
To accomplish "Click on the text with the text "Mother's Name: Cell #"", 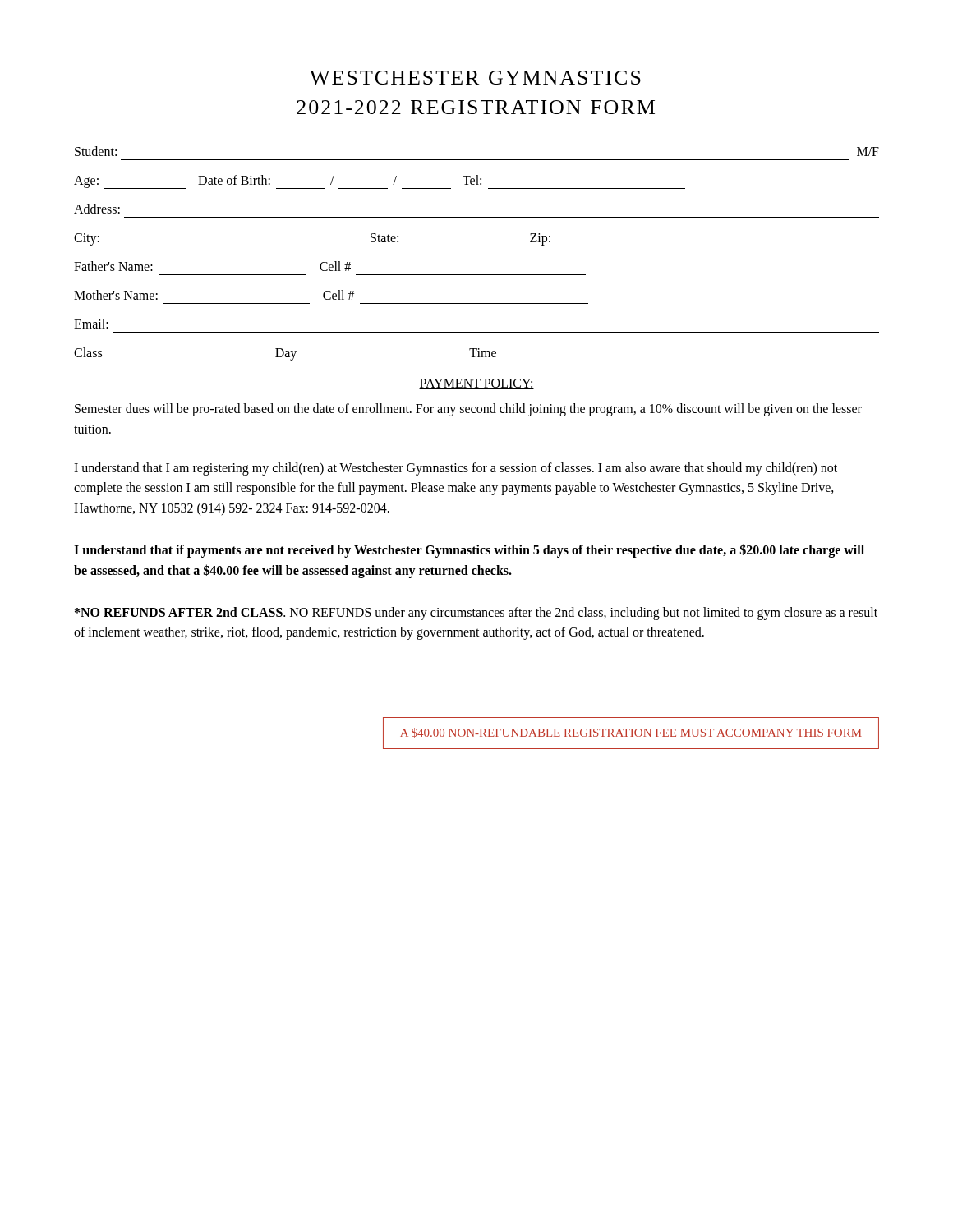I will pyautogui.click(x=331, y=296).
